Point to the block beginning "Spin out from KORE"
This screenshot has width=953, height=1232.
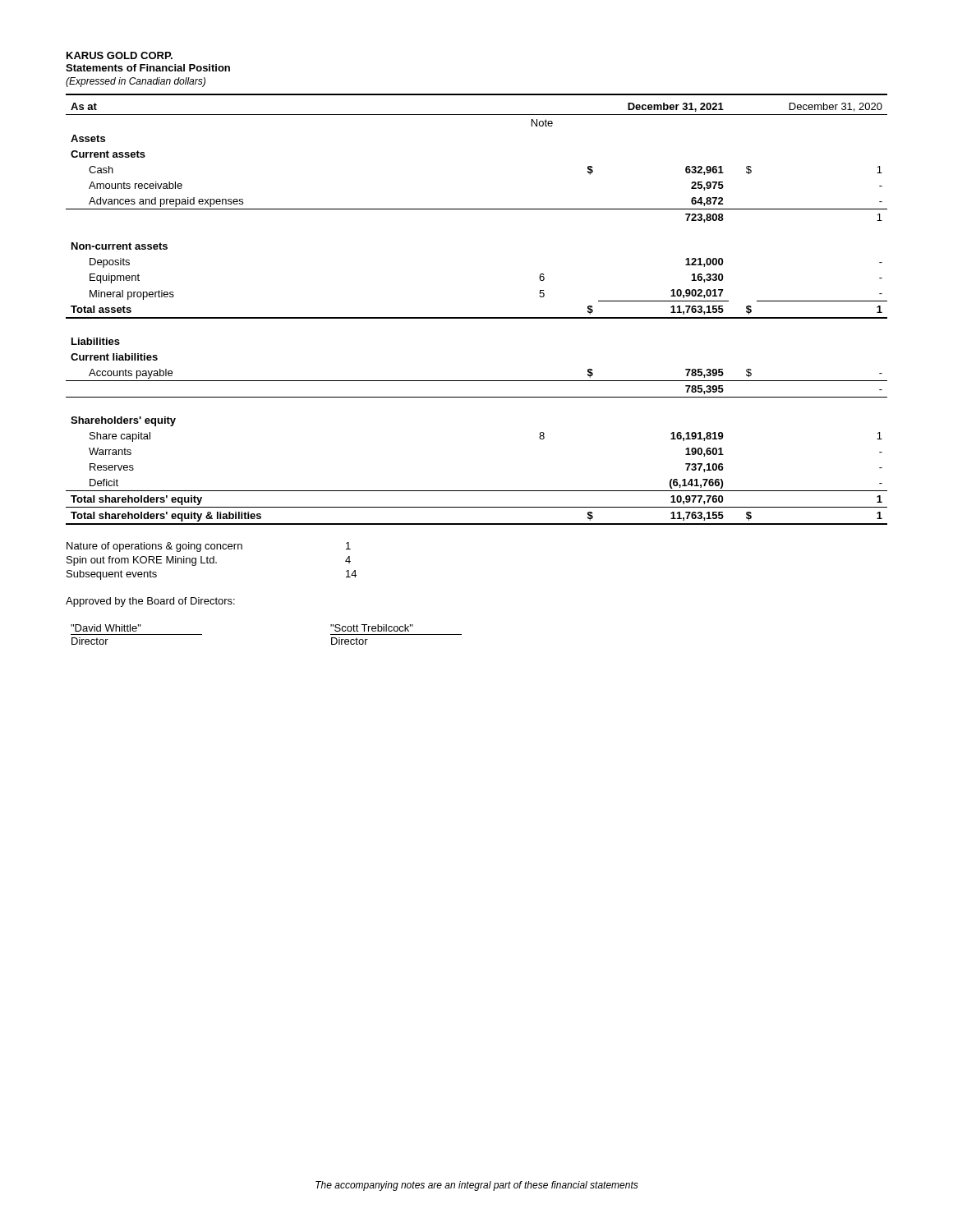[x=214, y=560]
